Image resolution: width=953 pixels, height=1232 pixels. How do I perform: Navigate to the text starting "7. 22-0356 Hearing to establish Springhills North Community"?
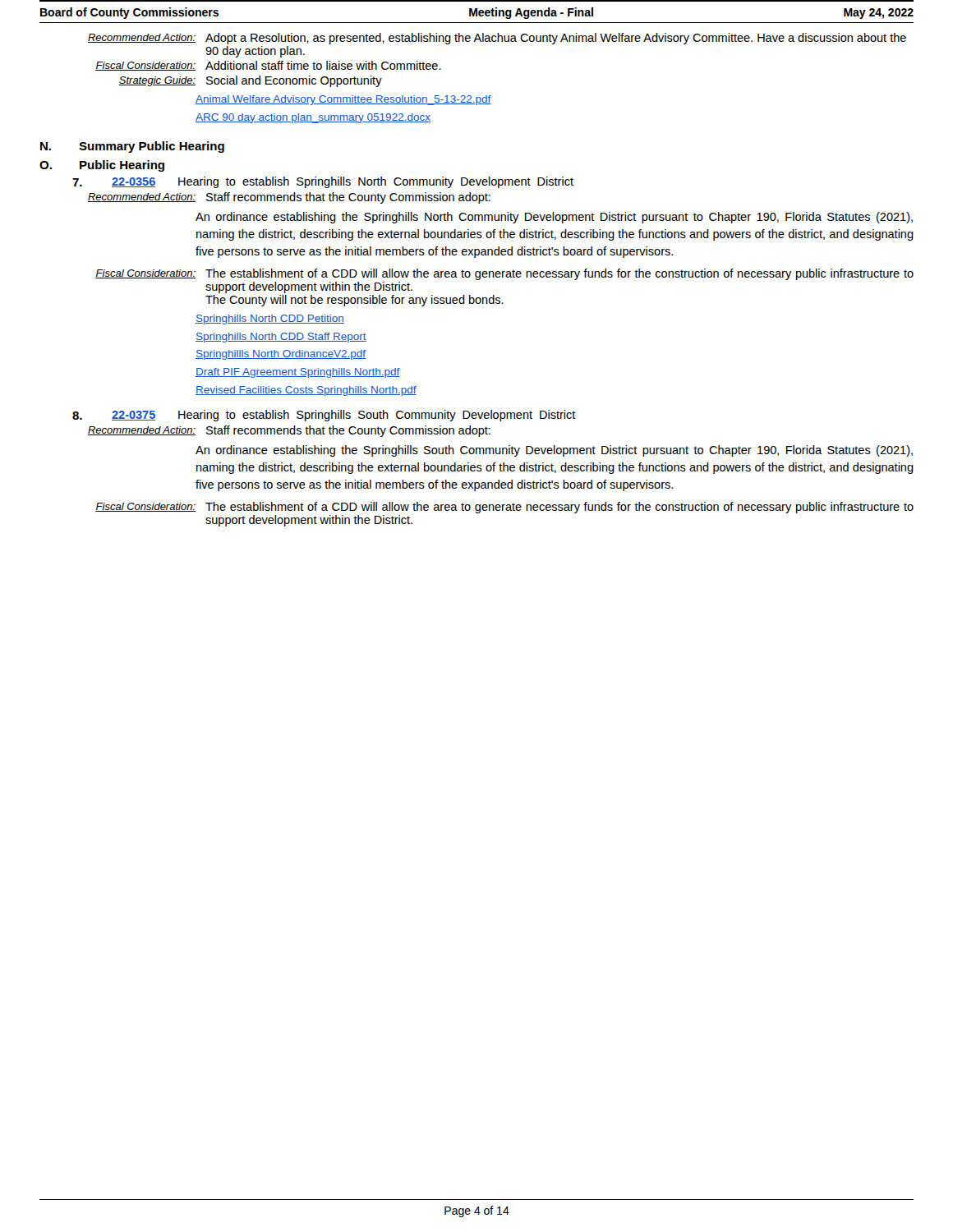[485, 182]
